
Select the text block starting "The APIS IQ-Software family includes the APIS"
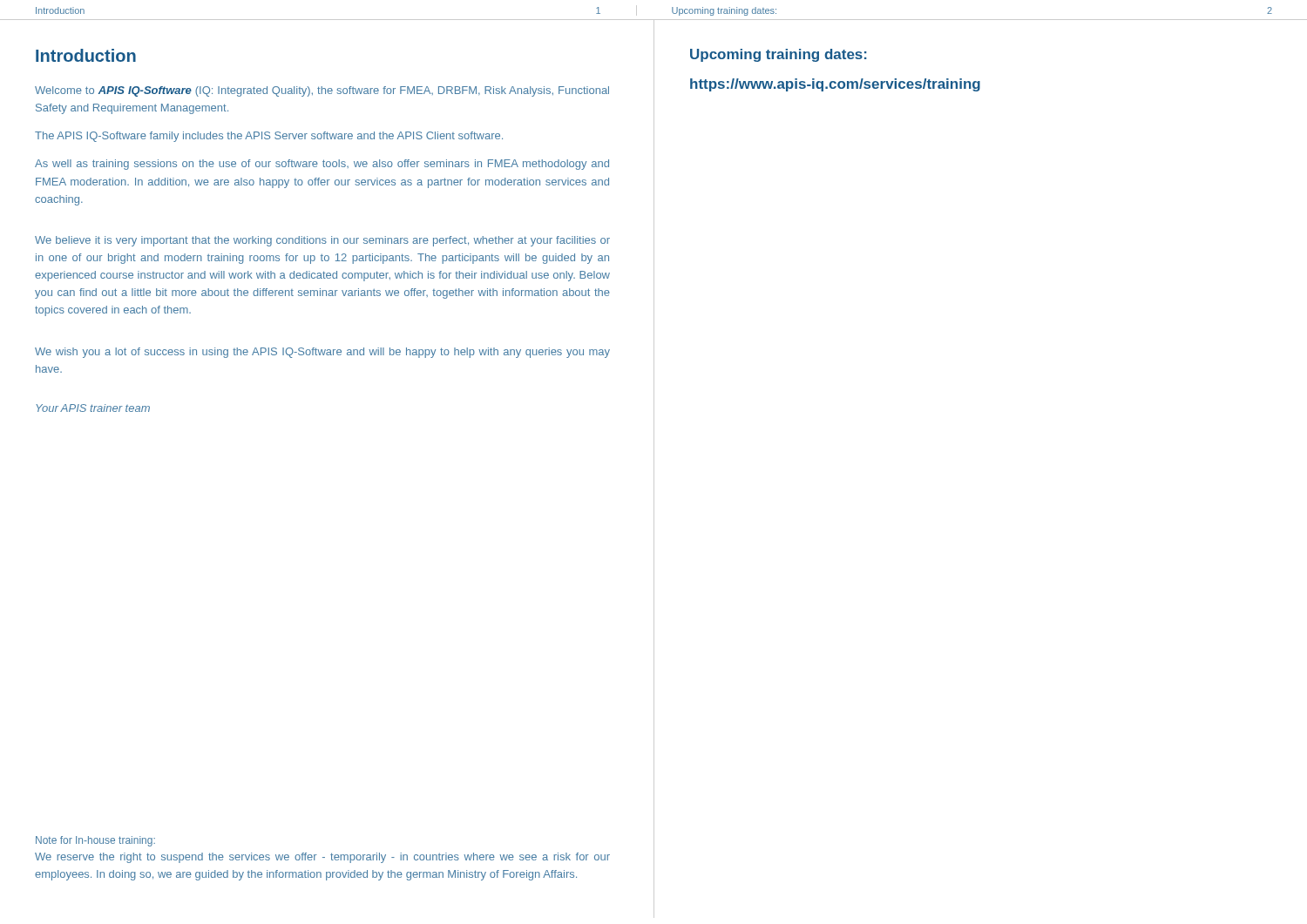coord(269,136)
